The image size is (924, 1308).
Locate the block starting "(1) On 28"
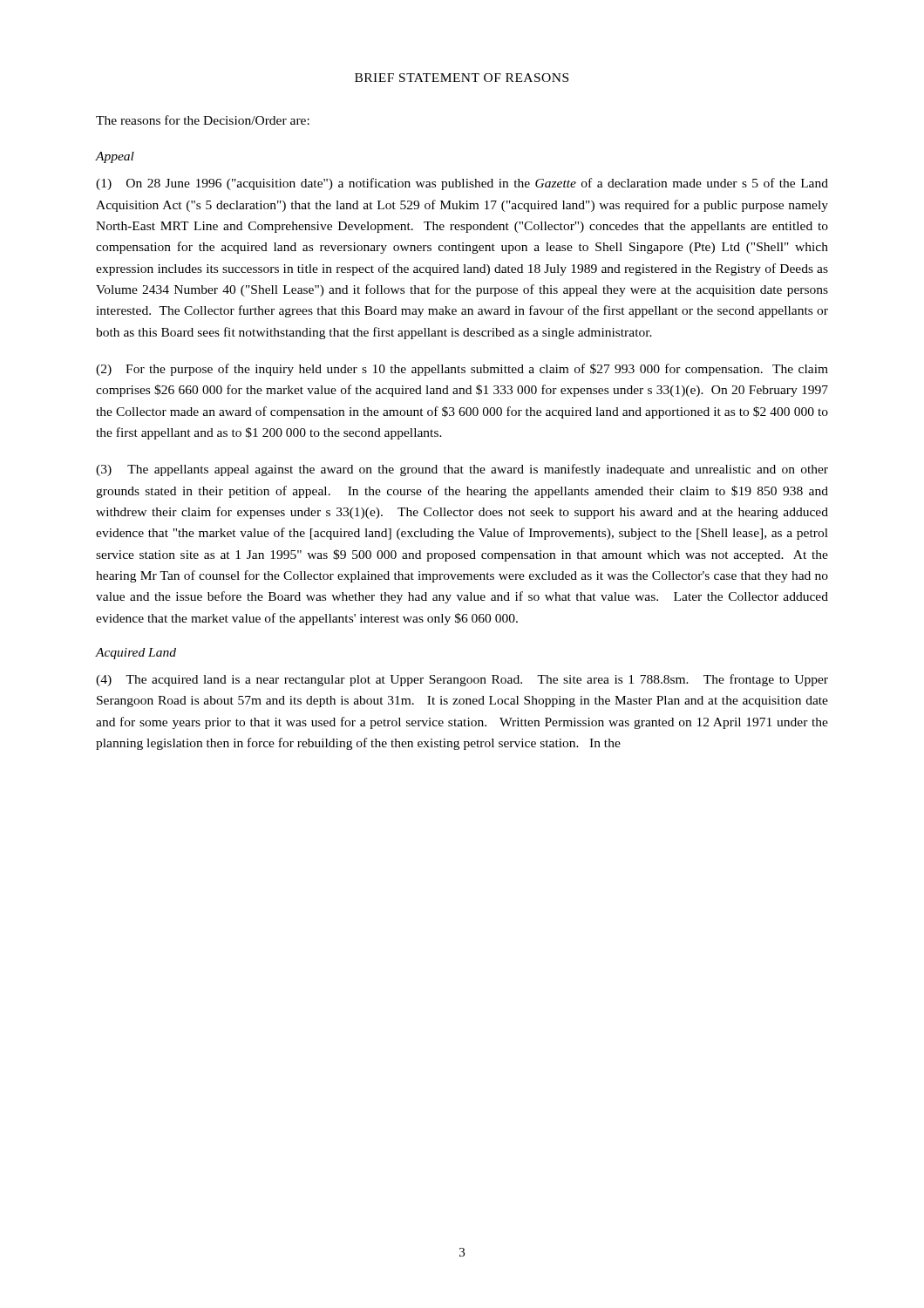(462, 257)
